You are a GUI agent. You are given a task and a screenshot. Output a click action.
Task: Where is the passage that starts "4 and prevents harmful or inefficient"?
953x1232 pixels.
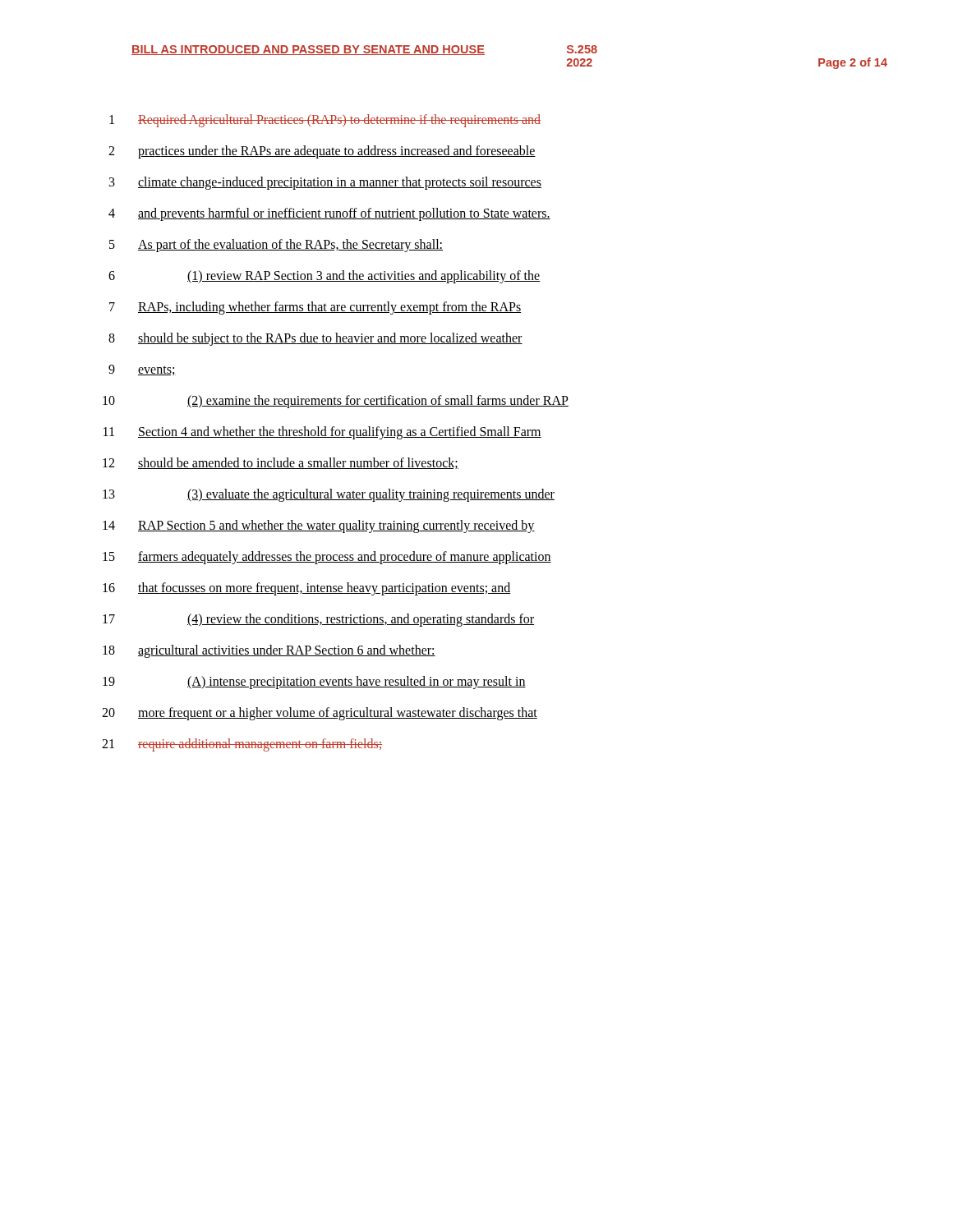476,212
